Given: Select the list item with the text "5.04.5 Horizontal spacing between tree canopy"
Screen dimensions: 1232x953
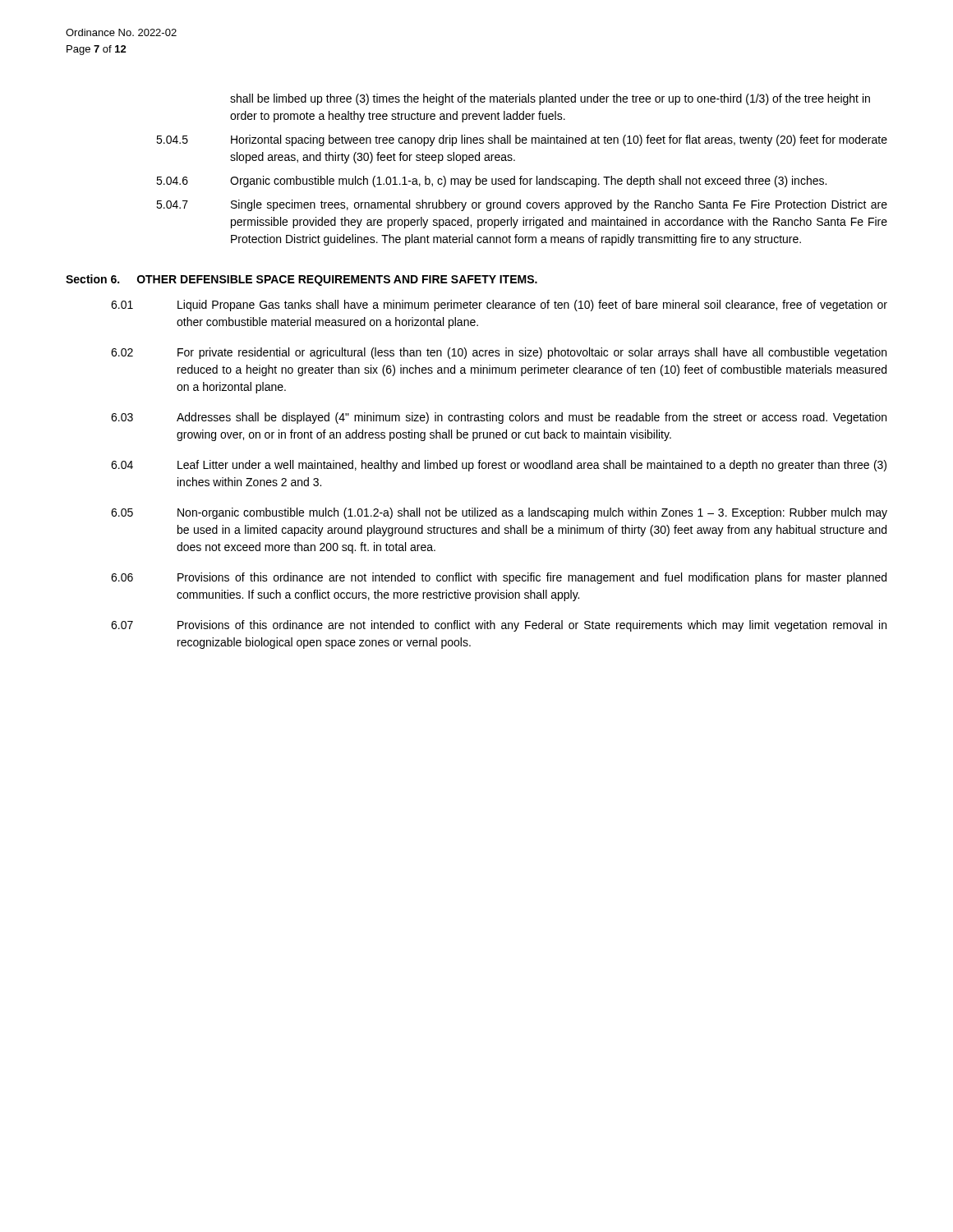Looking at the screenshot, I should point(522,149).
